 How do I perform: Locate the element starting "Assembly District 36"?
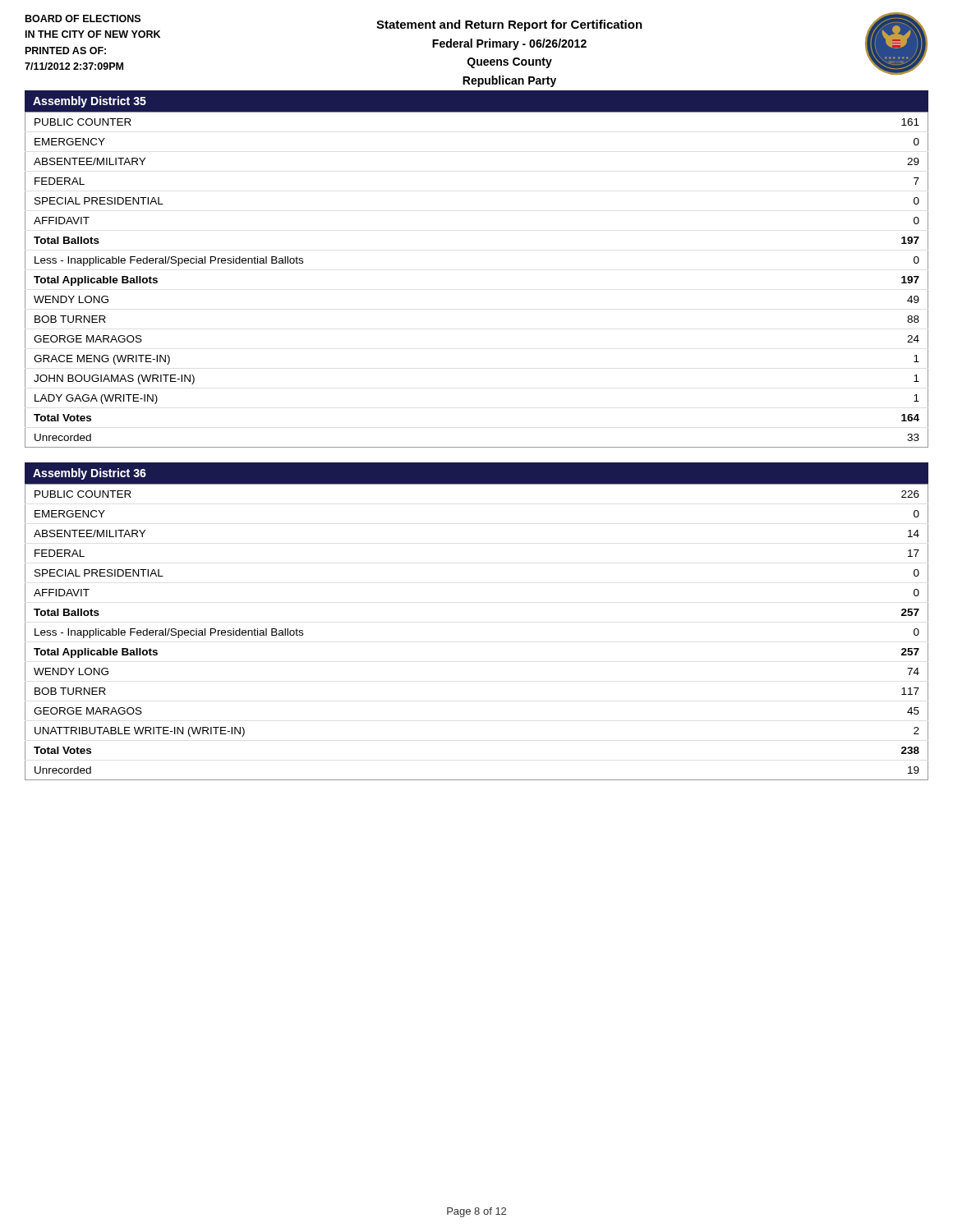[x=89, y=473]
